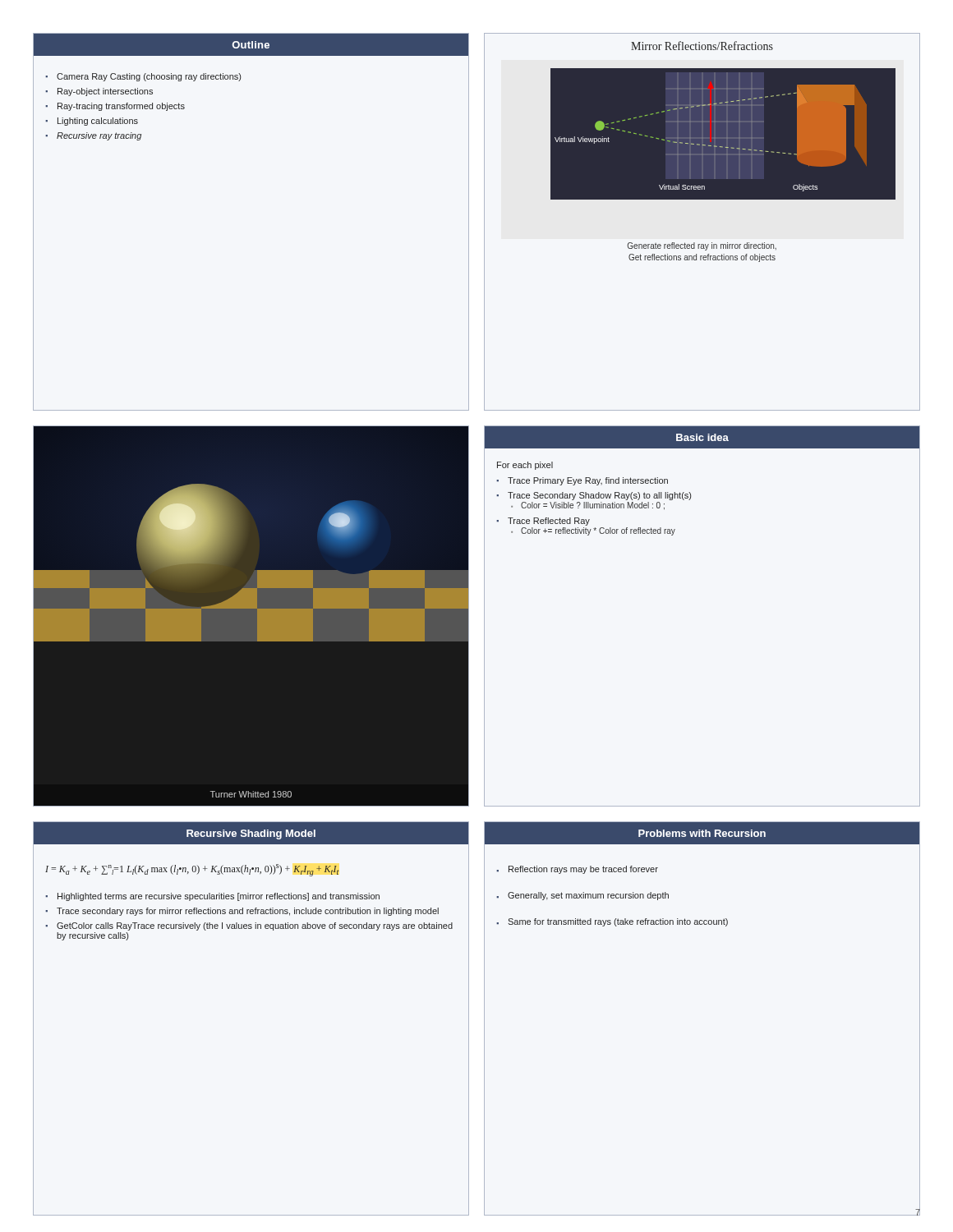Image resolution: width=953 pixels, height=1232 pixels.
Task: Find the list item that reads "Trace Reflected Ray"
Action: coord(549,522)
